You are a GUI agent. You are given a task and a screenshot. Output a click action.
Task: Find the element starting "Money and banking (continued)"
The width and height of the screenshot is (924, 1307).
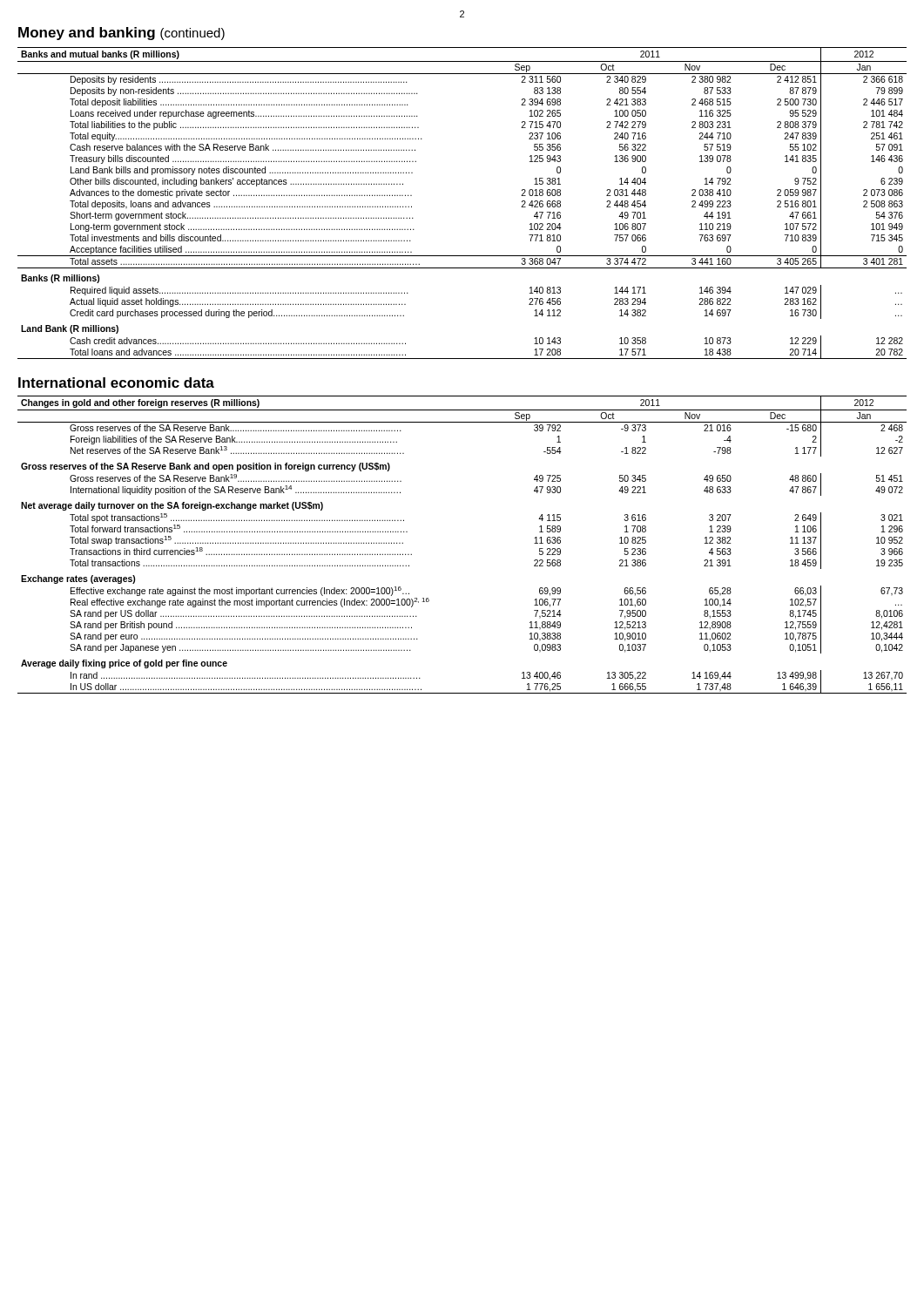[x=121, y=33]
